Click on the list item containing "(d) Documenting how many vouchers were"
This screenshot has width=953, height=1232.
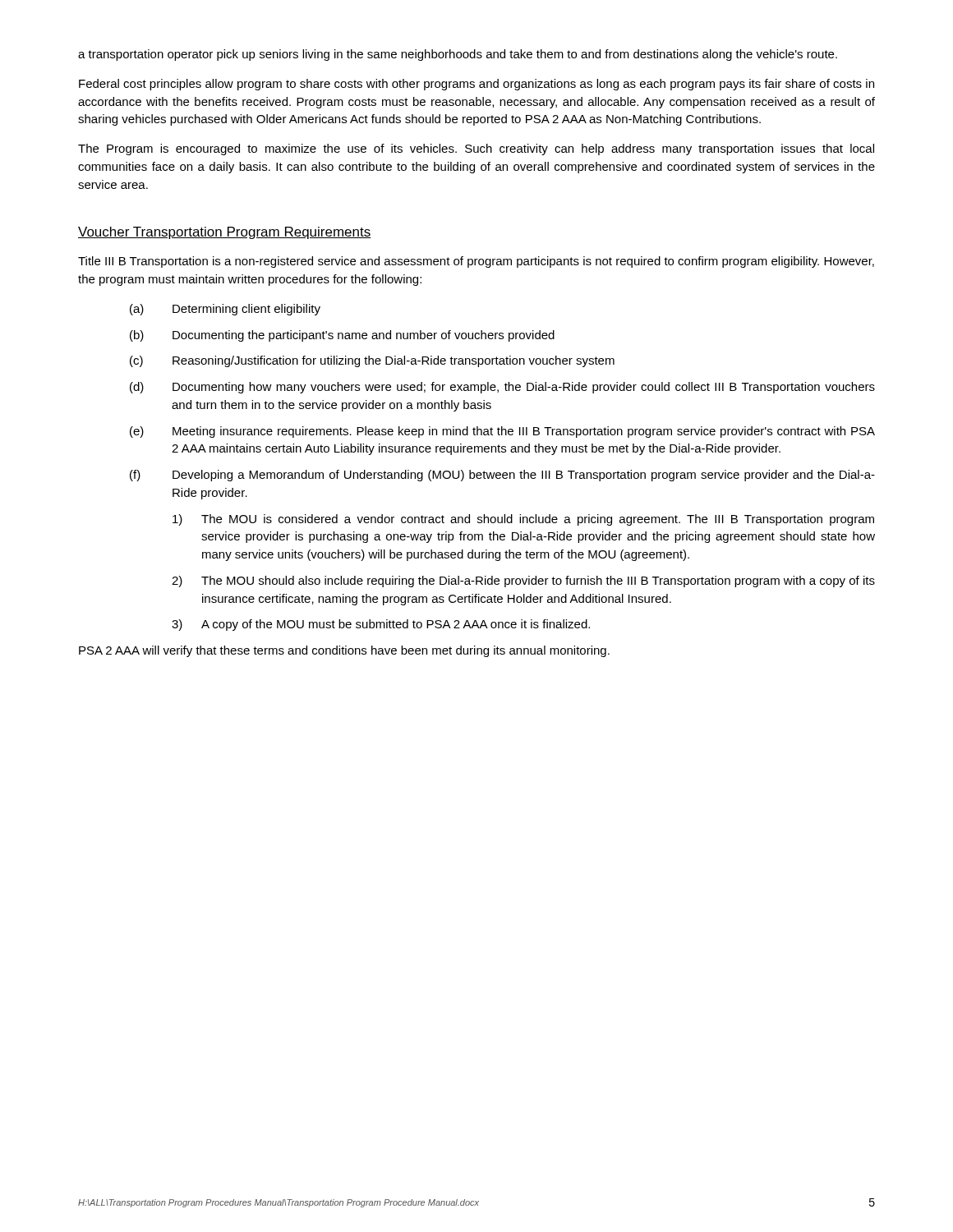tap(502, 396)
